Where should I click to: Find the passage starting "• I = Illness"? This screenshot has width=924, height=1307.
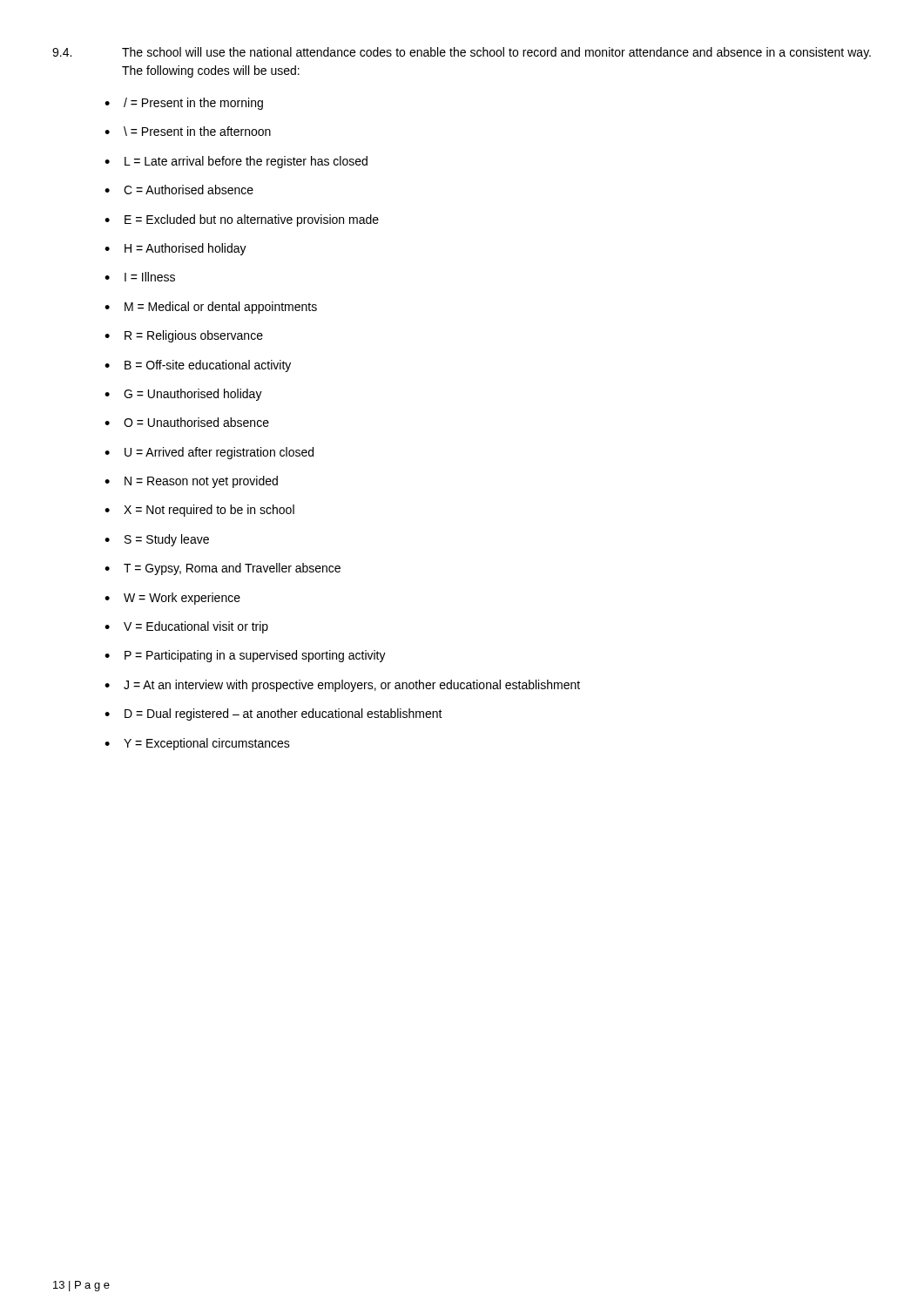coord(140,277)
